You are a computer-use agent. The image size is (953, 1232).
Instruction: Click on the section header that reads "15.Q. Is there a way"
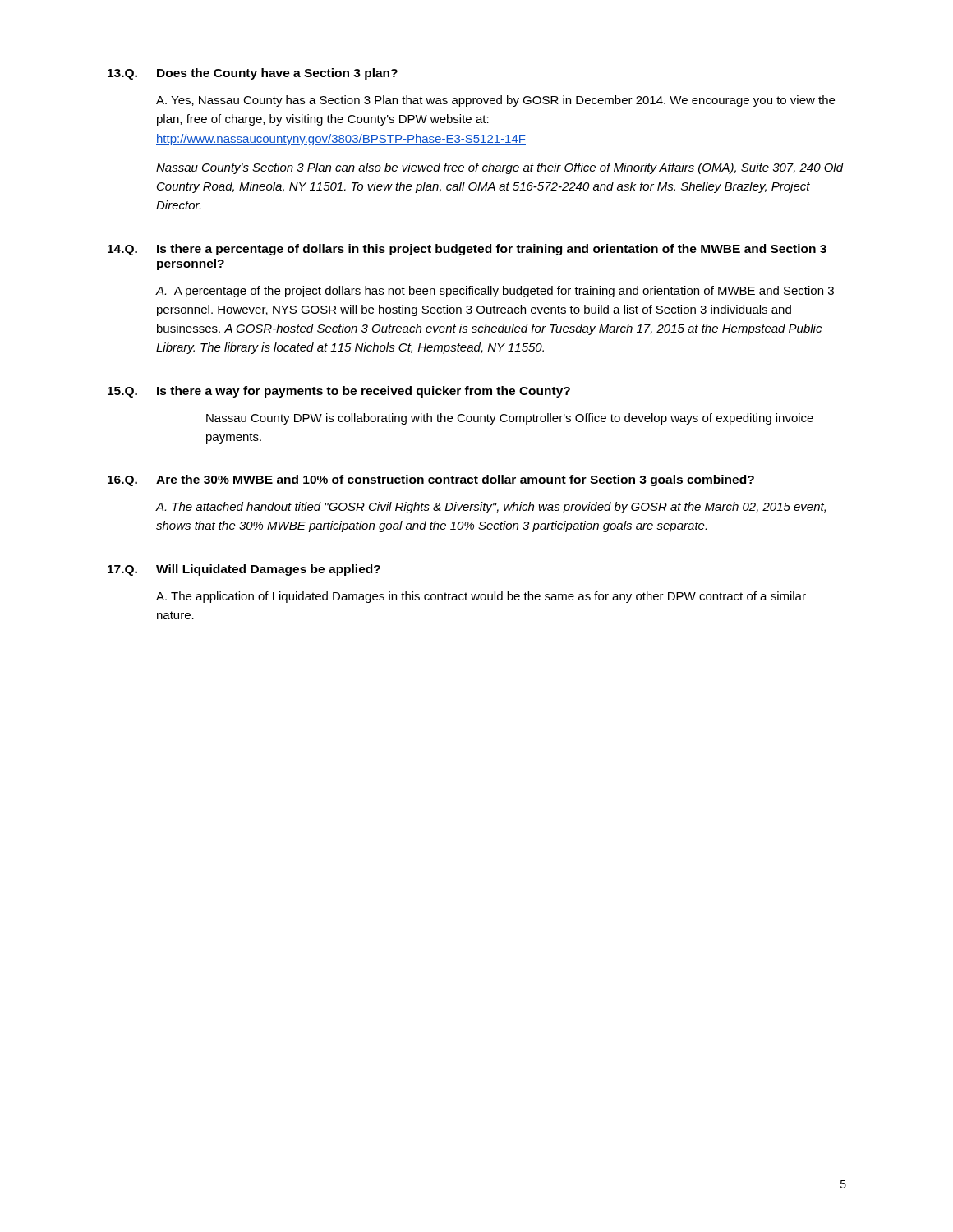339,391
